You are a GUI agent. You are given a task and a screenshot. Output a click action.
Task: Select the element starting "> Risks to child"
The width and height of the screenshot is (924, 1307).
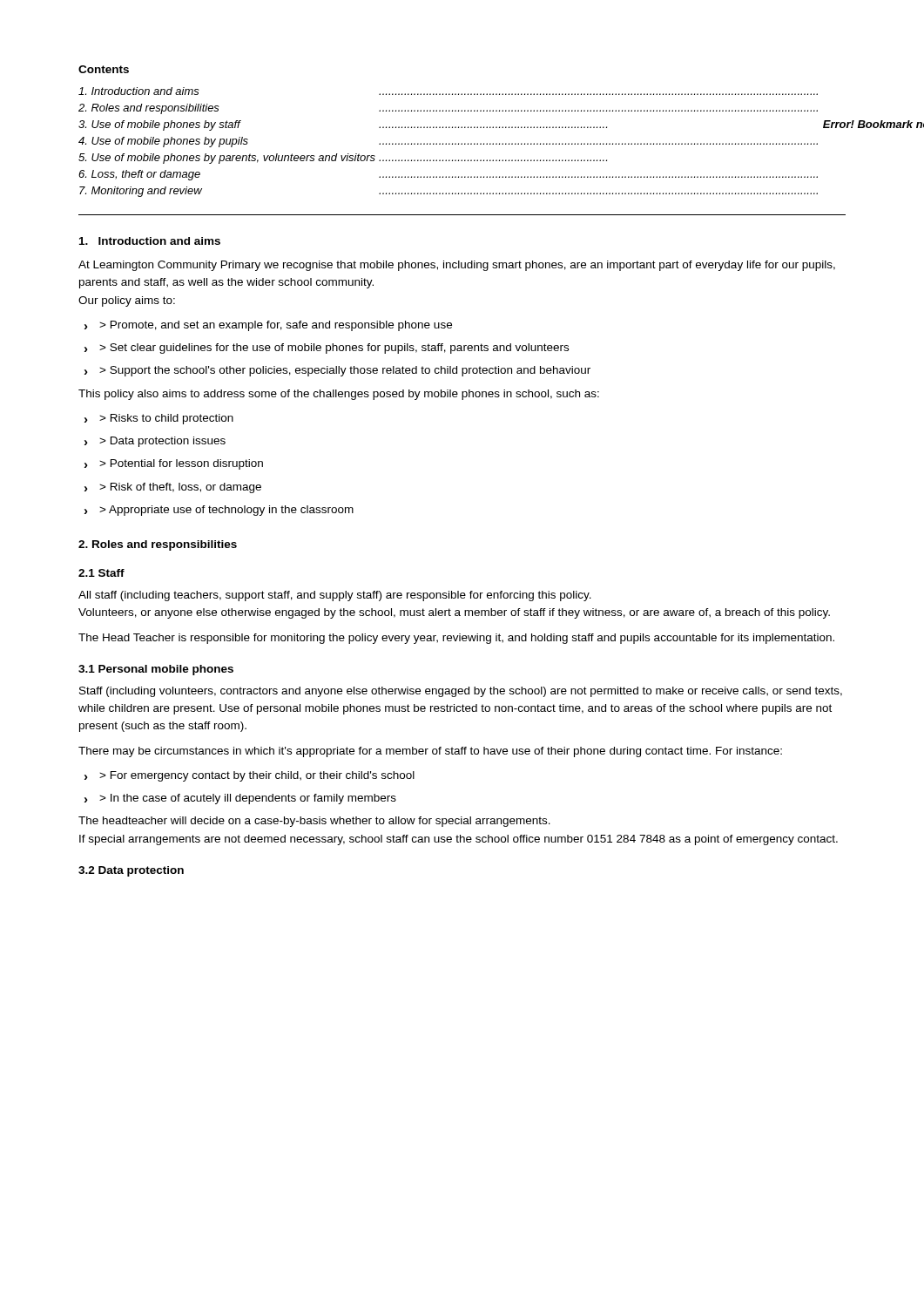pos(166,418)
